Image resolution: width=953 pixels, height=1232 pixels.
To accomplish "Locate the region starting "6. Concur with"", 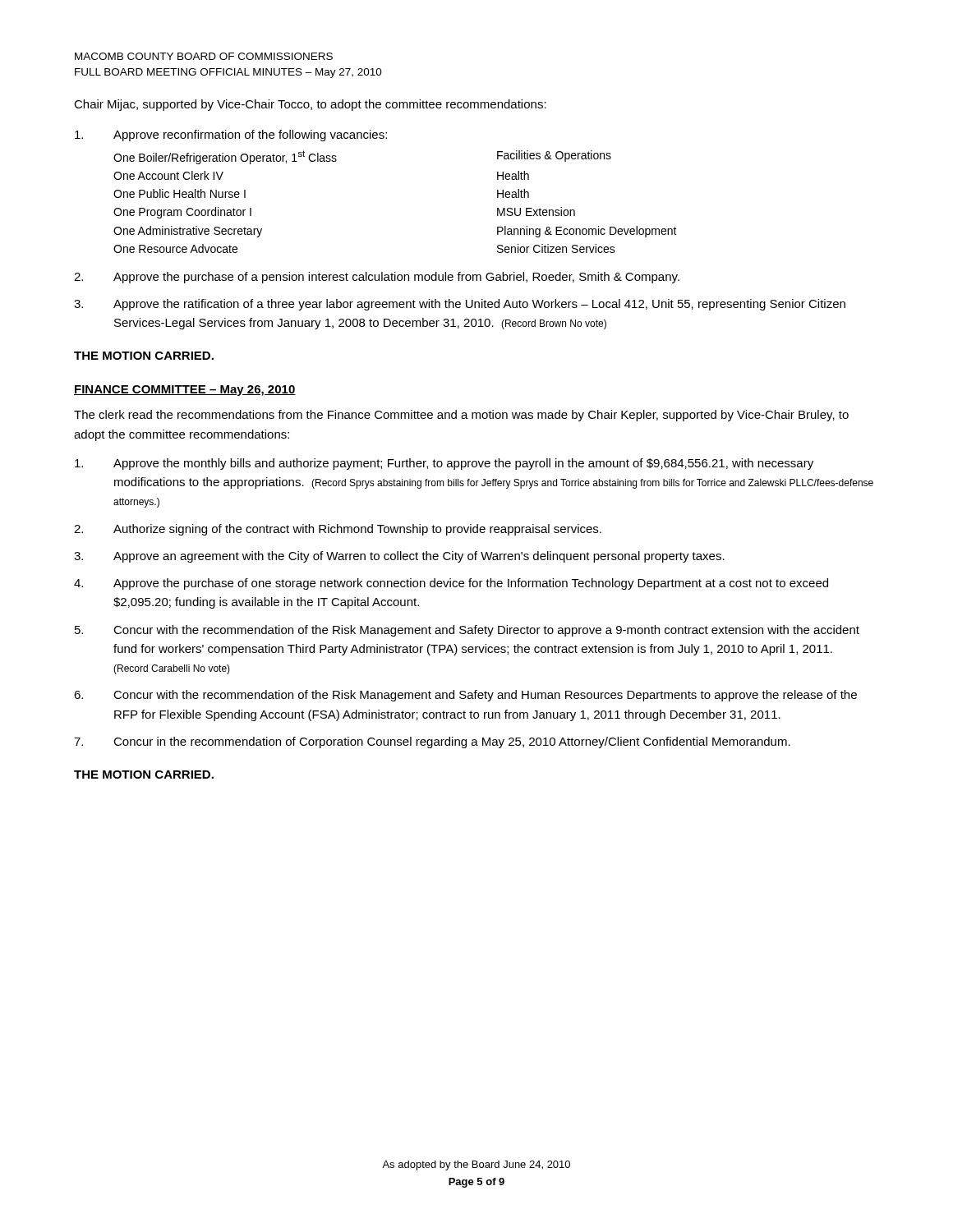I will 476,704.
